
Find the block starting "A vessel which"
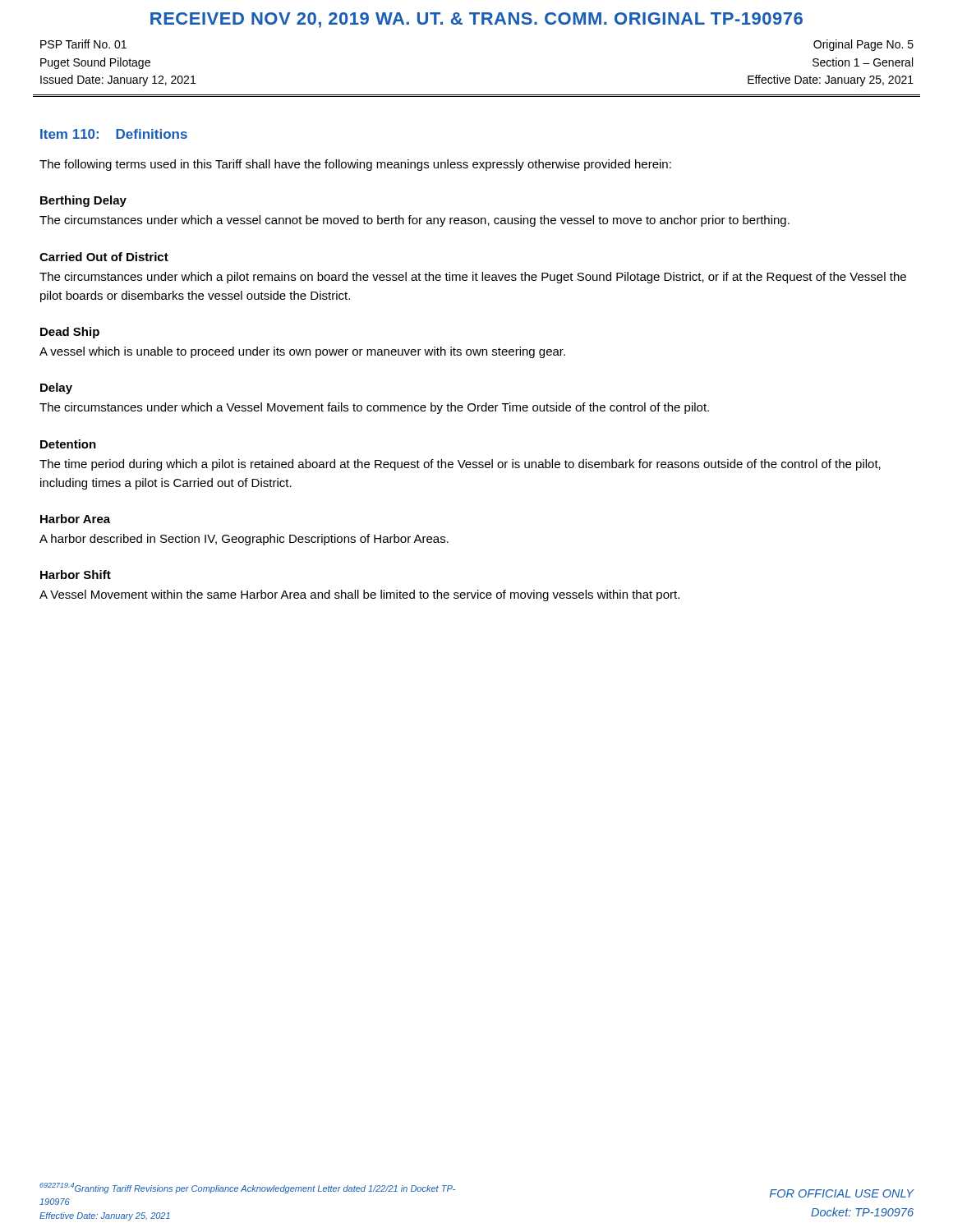(303, 351)
